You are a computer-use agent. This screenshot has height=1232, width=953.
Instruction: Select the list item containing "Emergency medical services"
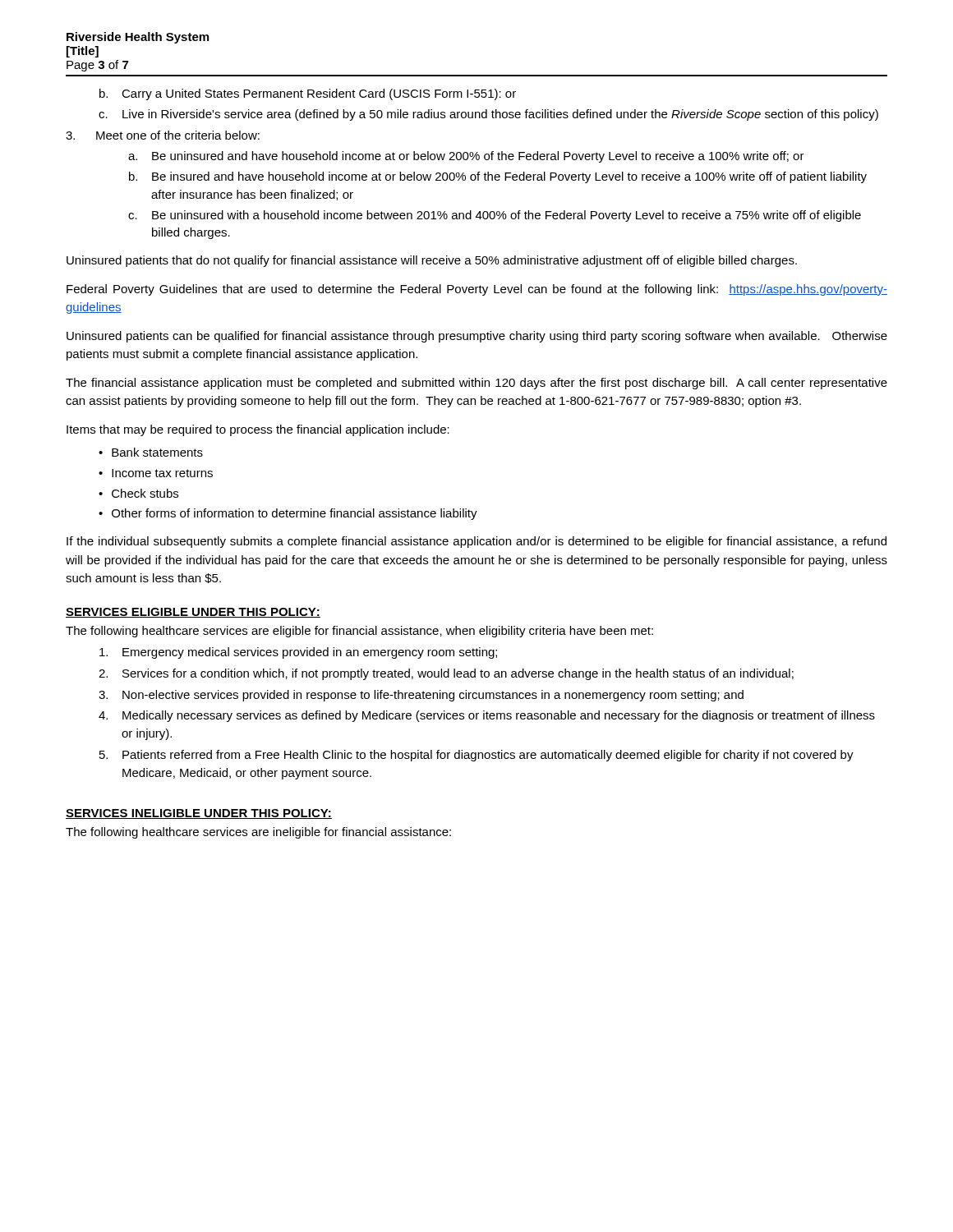click(x=298, y=652)
